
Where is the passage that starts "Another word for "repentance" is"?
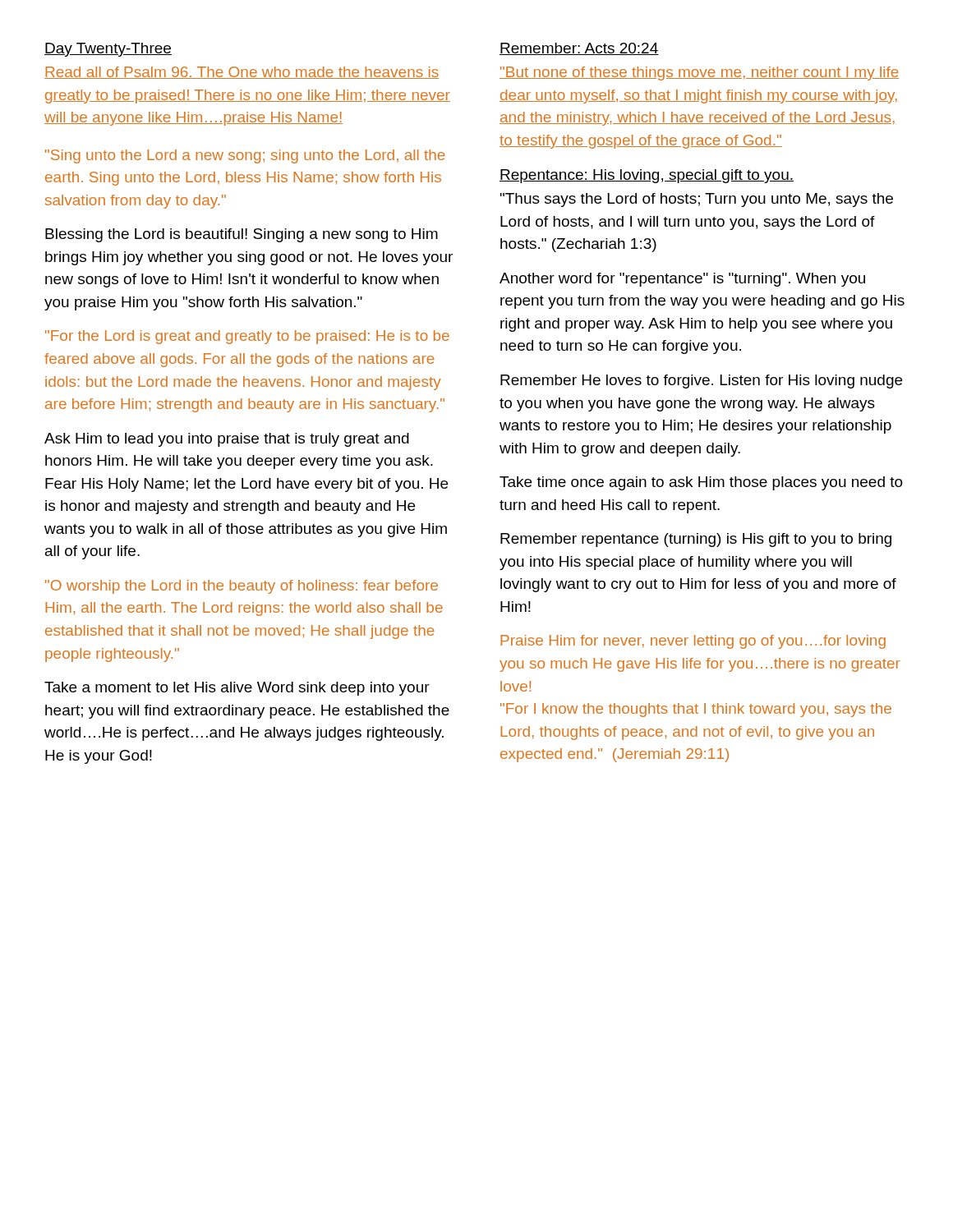click(x=702, y=312)
